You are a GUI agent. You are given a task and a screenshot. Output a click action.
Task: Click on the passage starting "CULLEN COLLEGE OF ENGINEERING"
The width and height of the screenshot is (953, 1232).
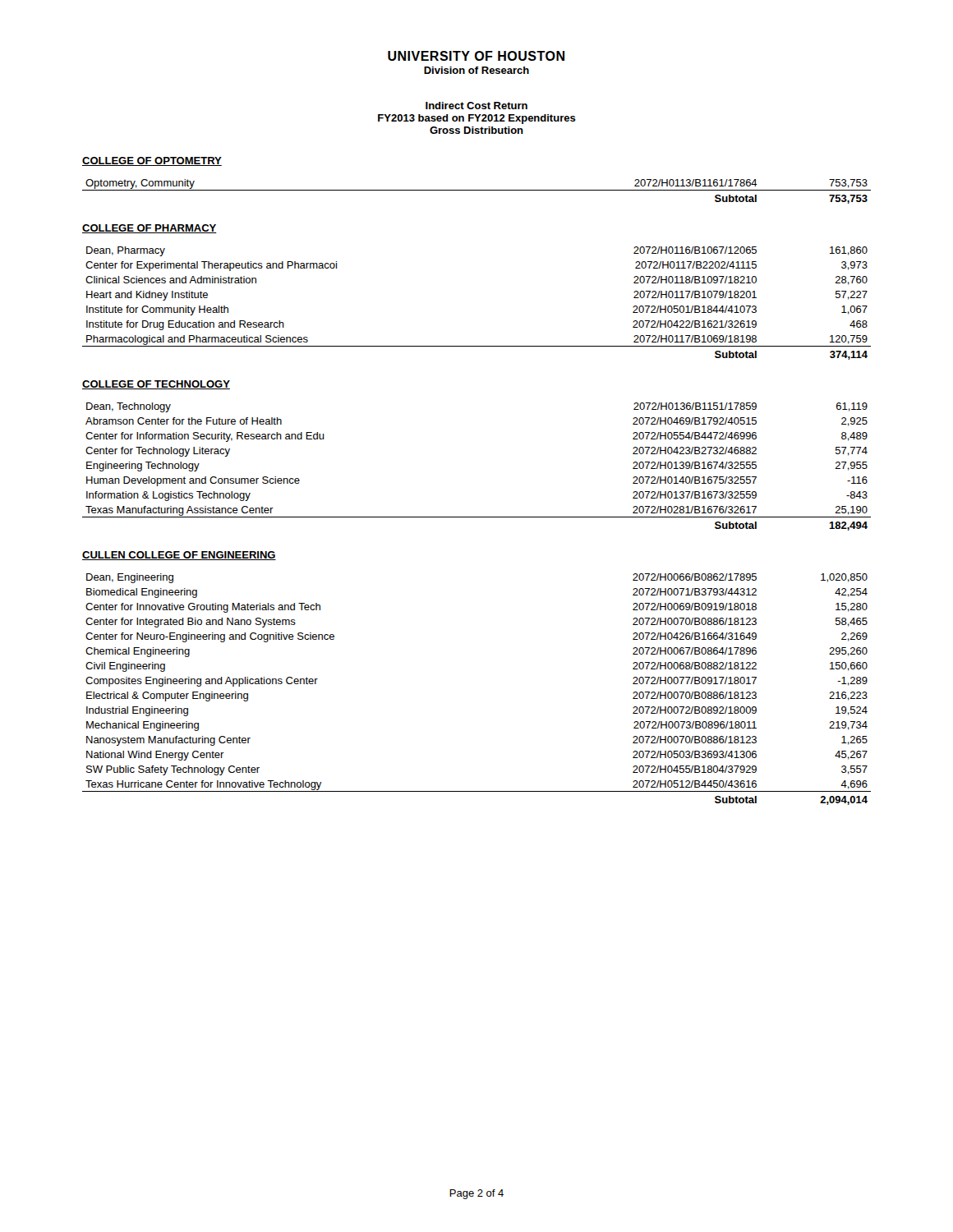tap(179, 555)
